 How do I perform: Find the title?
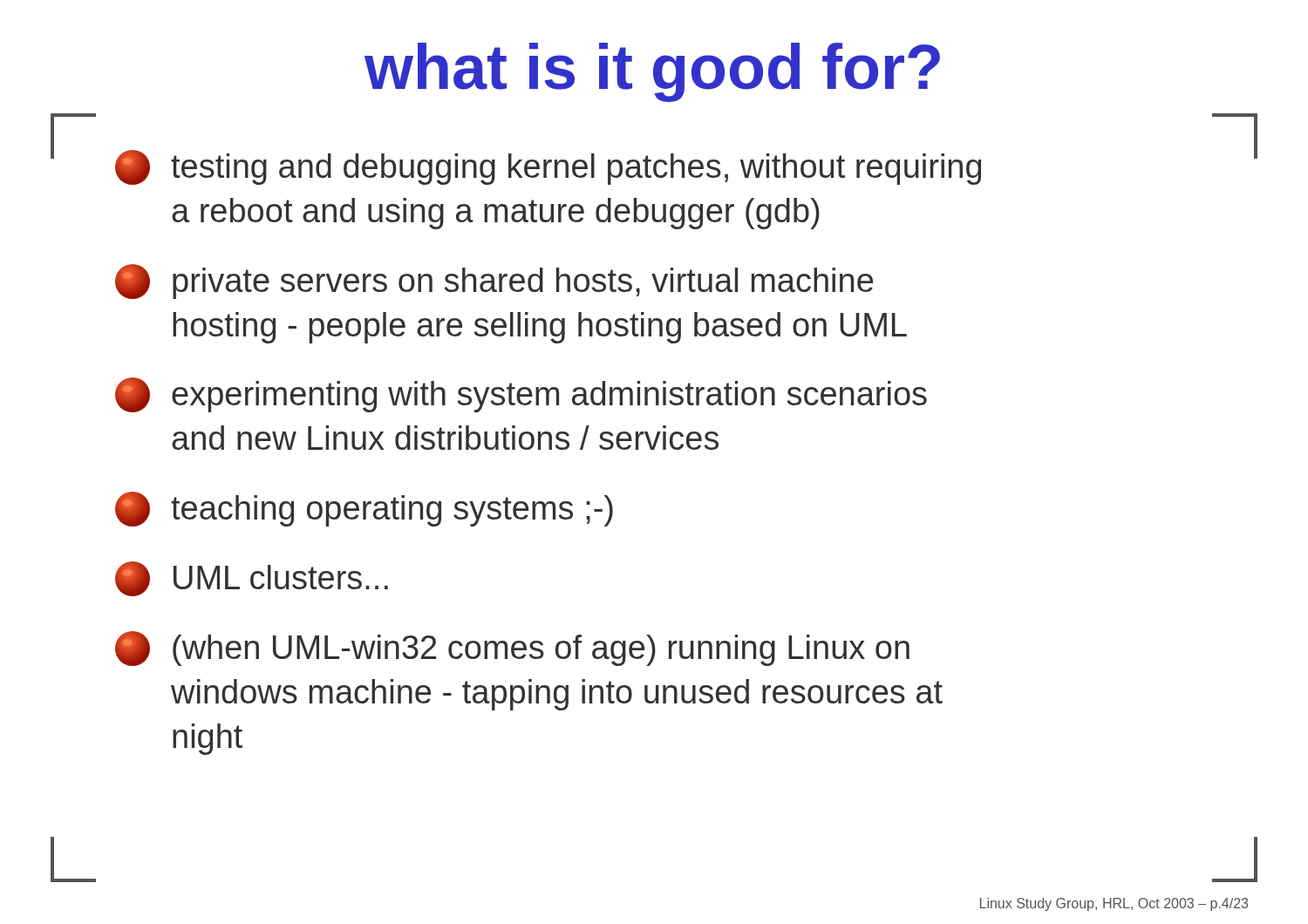654,67
